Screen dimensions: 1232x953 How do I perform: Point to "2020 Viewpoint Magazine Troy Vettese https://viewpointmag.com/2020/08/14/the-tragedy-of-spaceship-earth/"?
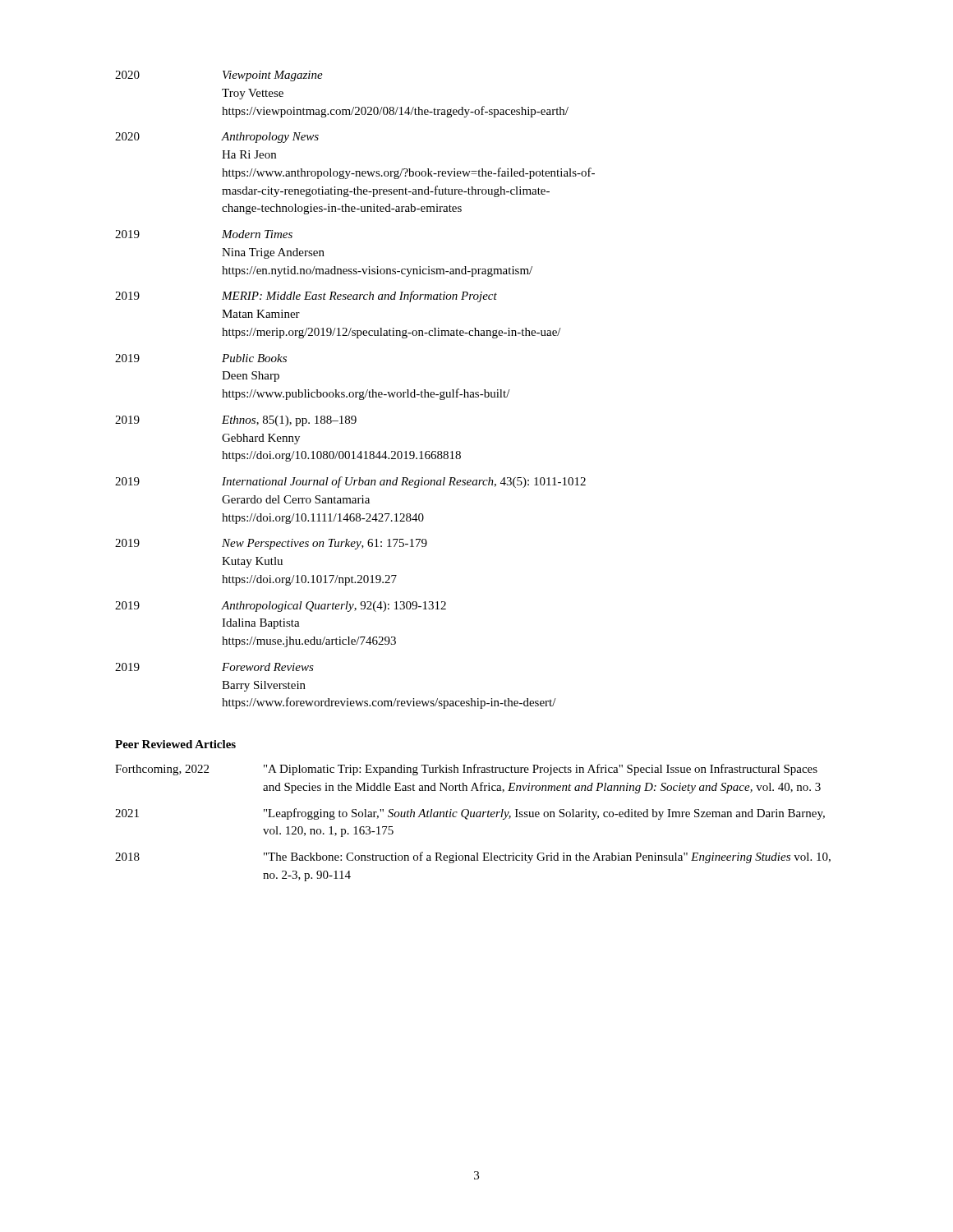[127, 76]
